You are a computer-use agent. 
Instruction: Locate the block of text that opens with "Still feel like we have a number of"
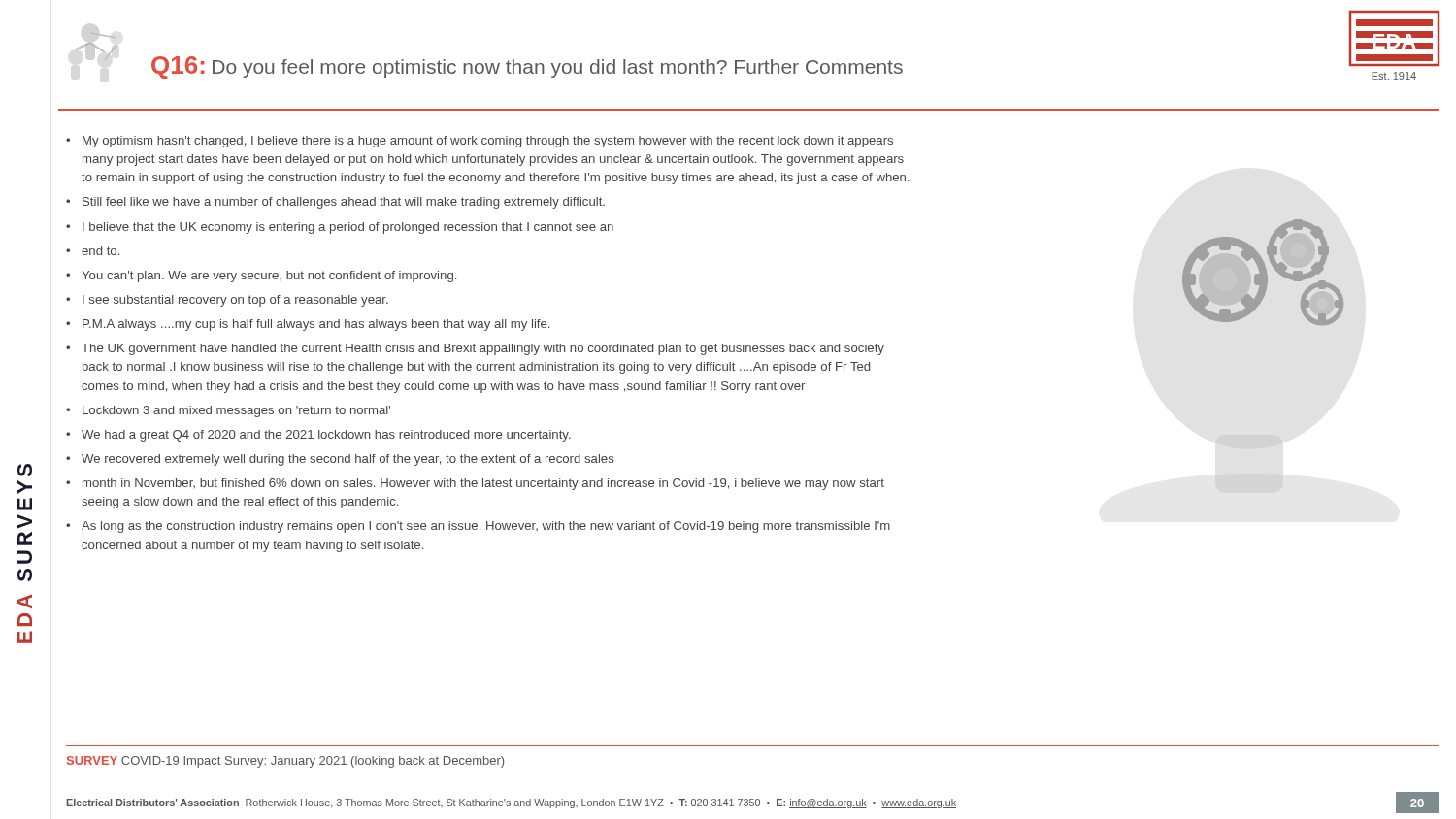pyautogui.click(x=344, y=202)
